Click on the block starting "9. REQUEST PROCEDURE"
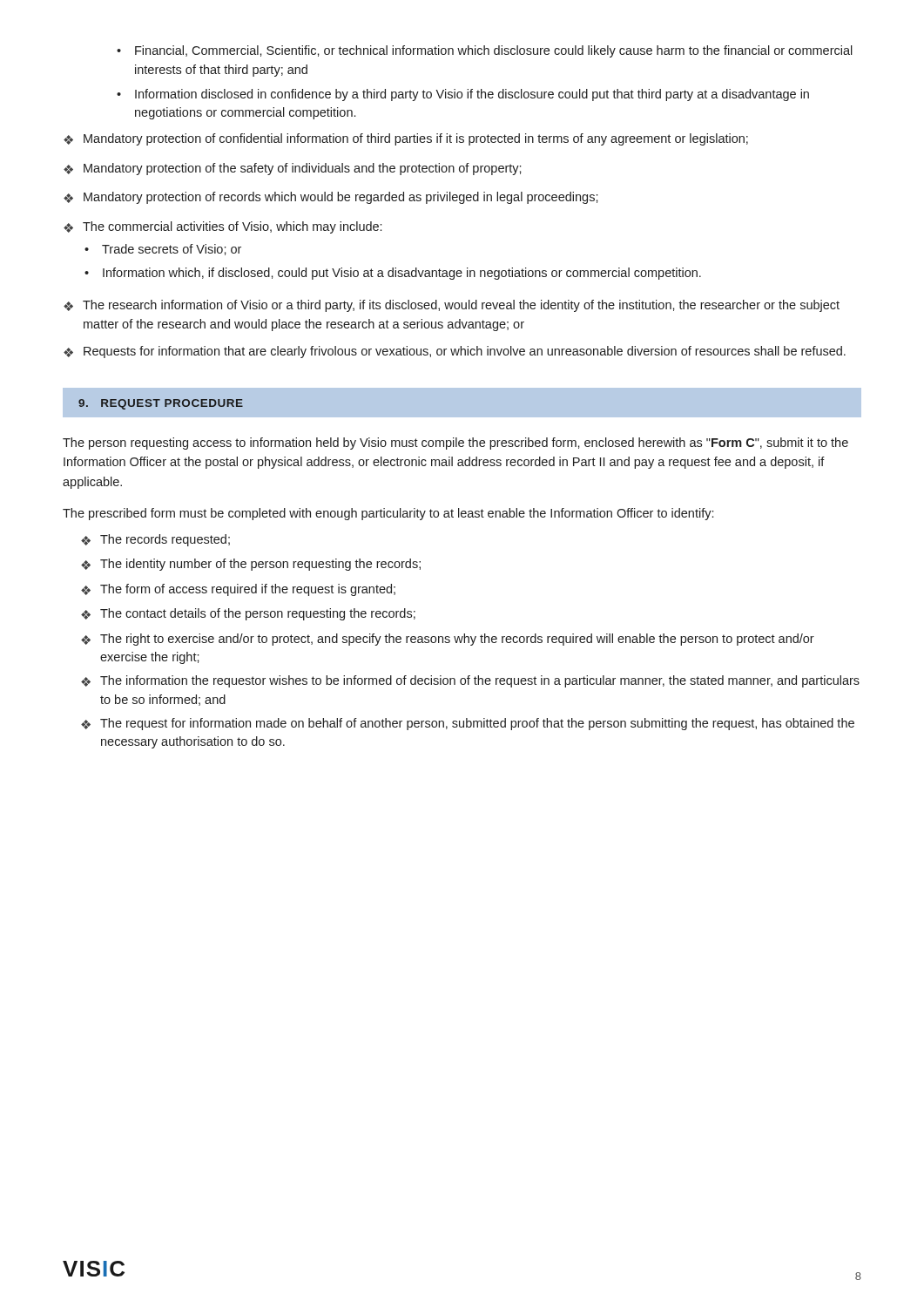924x1307 pixels. coord(161,403)
